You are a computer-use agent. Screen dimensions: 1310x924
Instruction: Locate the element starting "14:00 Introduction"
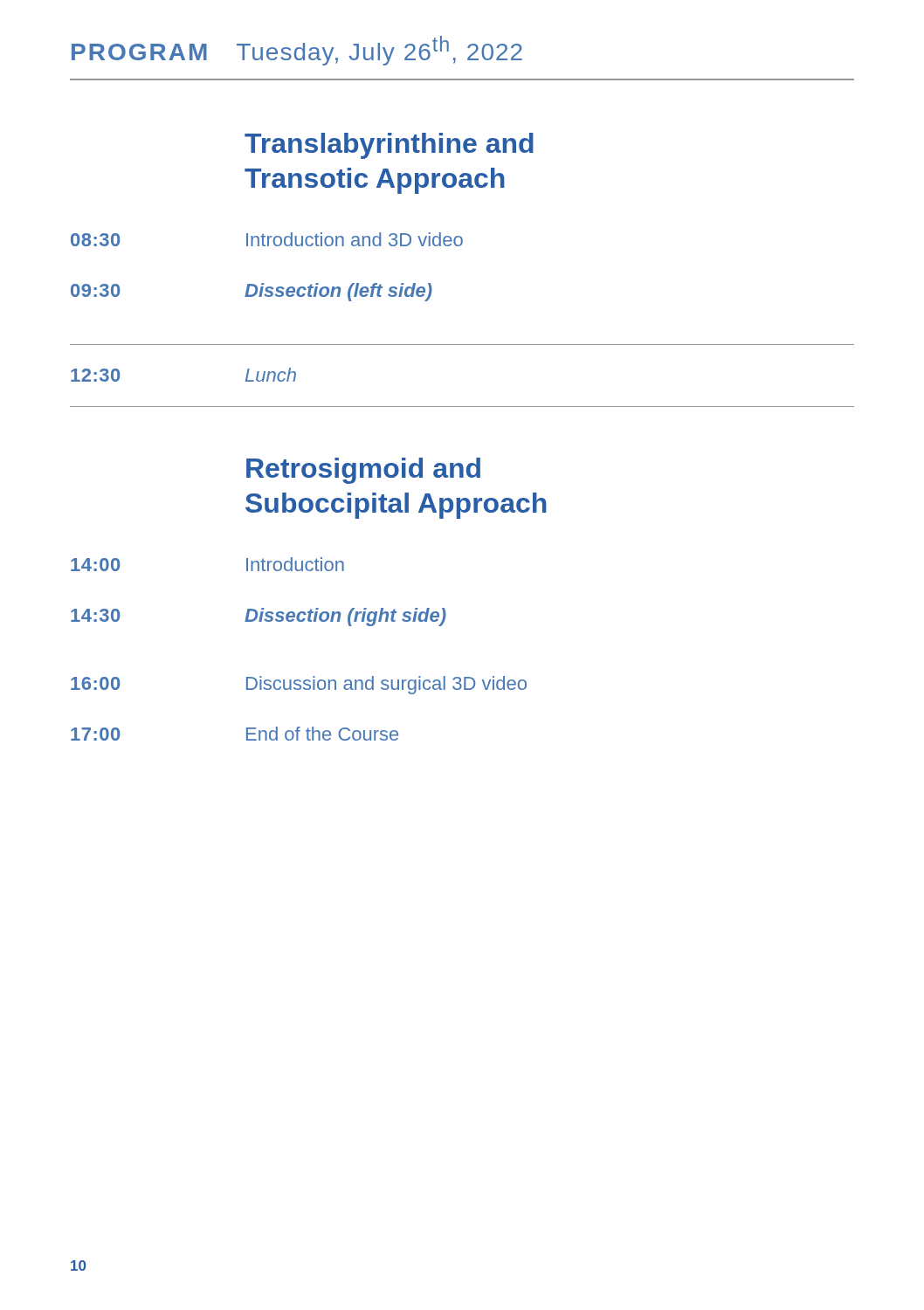click(x=95, y=564)
